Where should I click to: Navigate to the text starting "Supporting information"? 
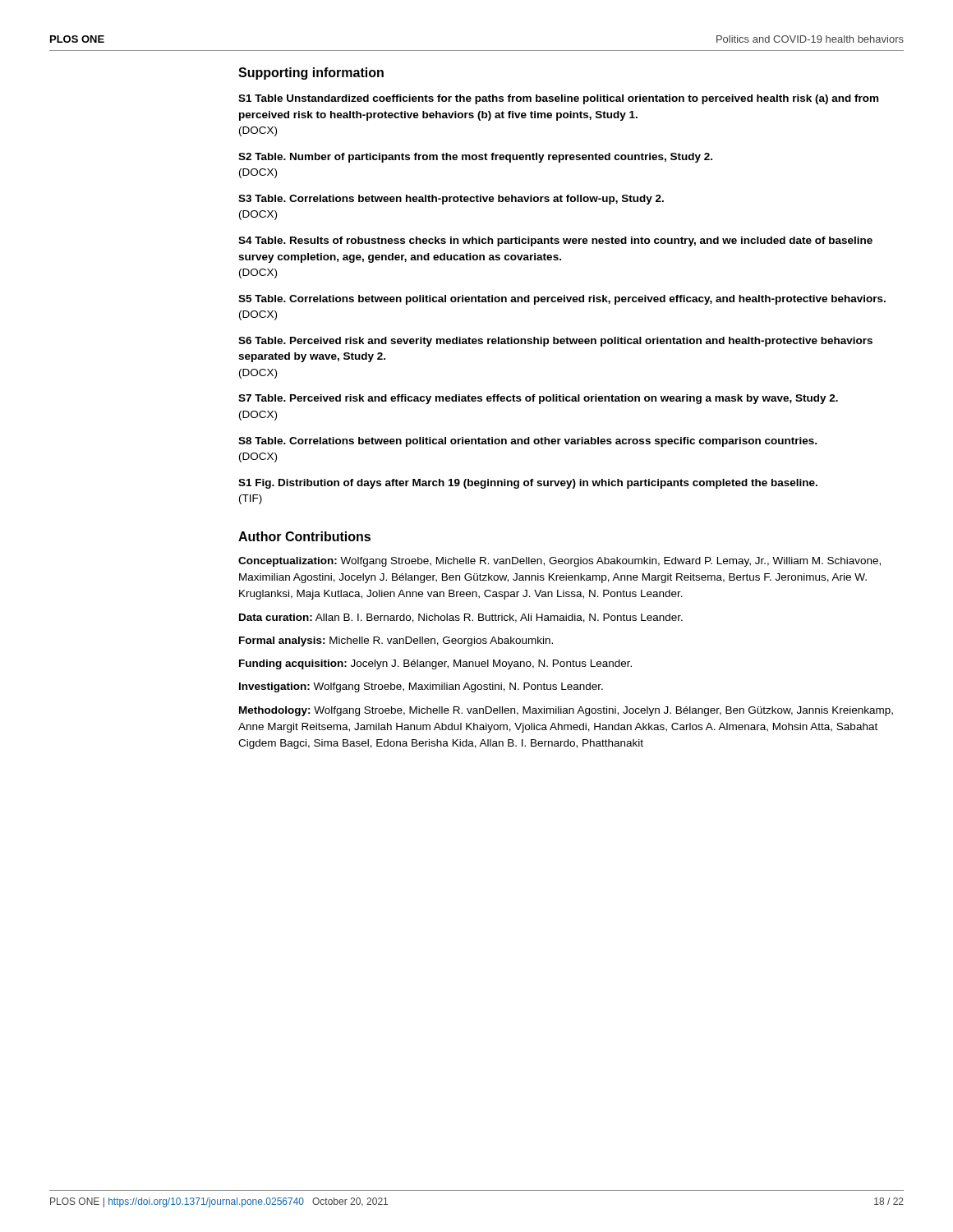(311, 73)
